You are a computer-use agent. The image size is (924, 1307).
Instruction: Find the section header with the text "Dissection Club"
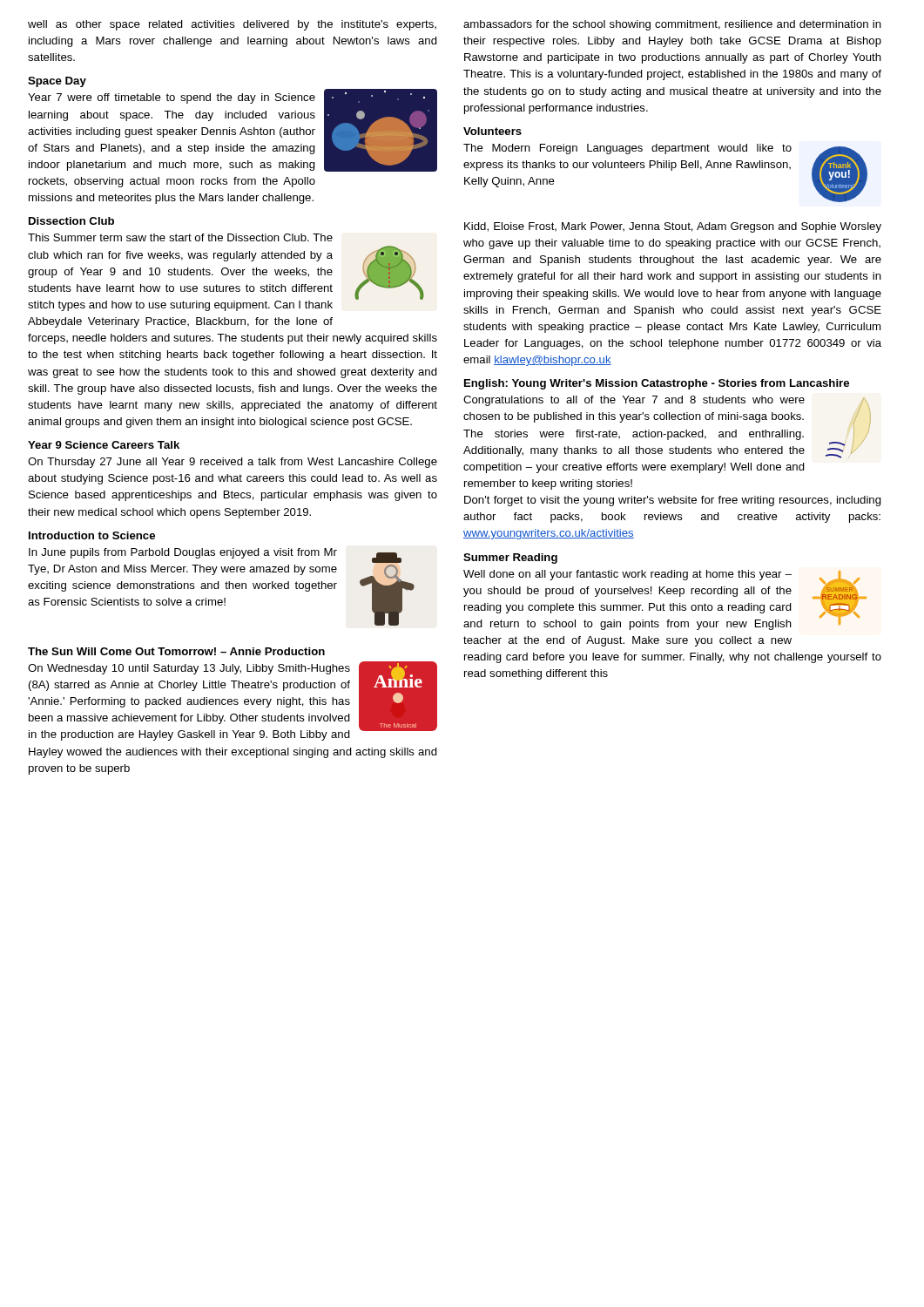click(x=71, y=221)
